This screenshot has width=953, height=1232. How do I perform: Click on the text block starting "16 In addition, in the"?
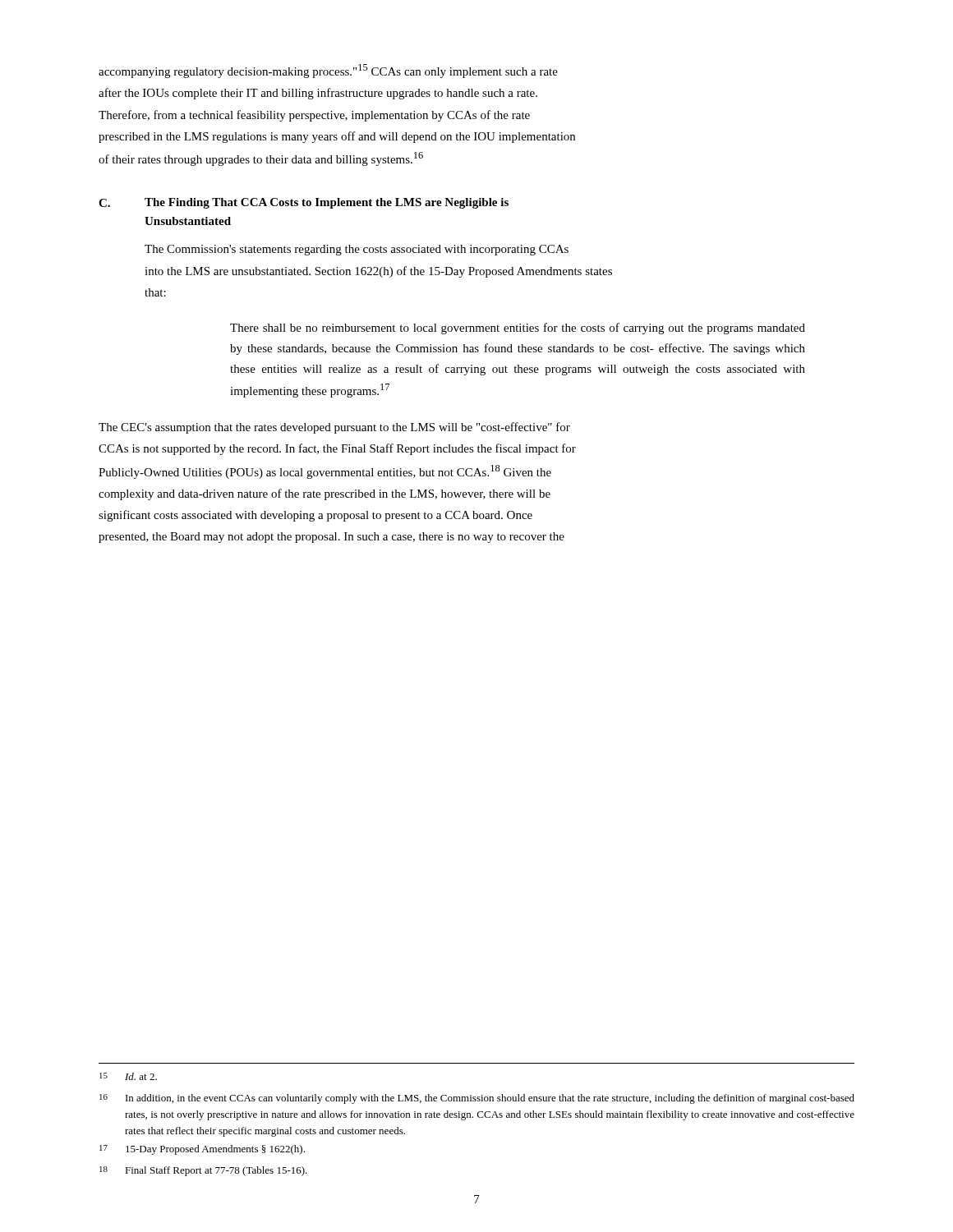pyautogui.click(x=476, y=1114)
